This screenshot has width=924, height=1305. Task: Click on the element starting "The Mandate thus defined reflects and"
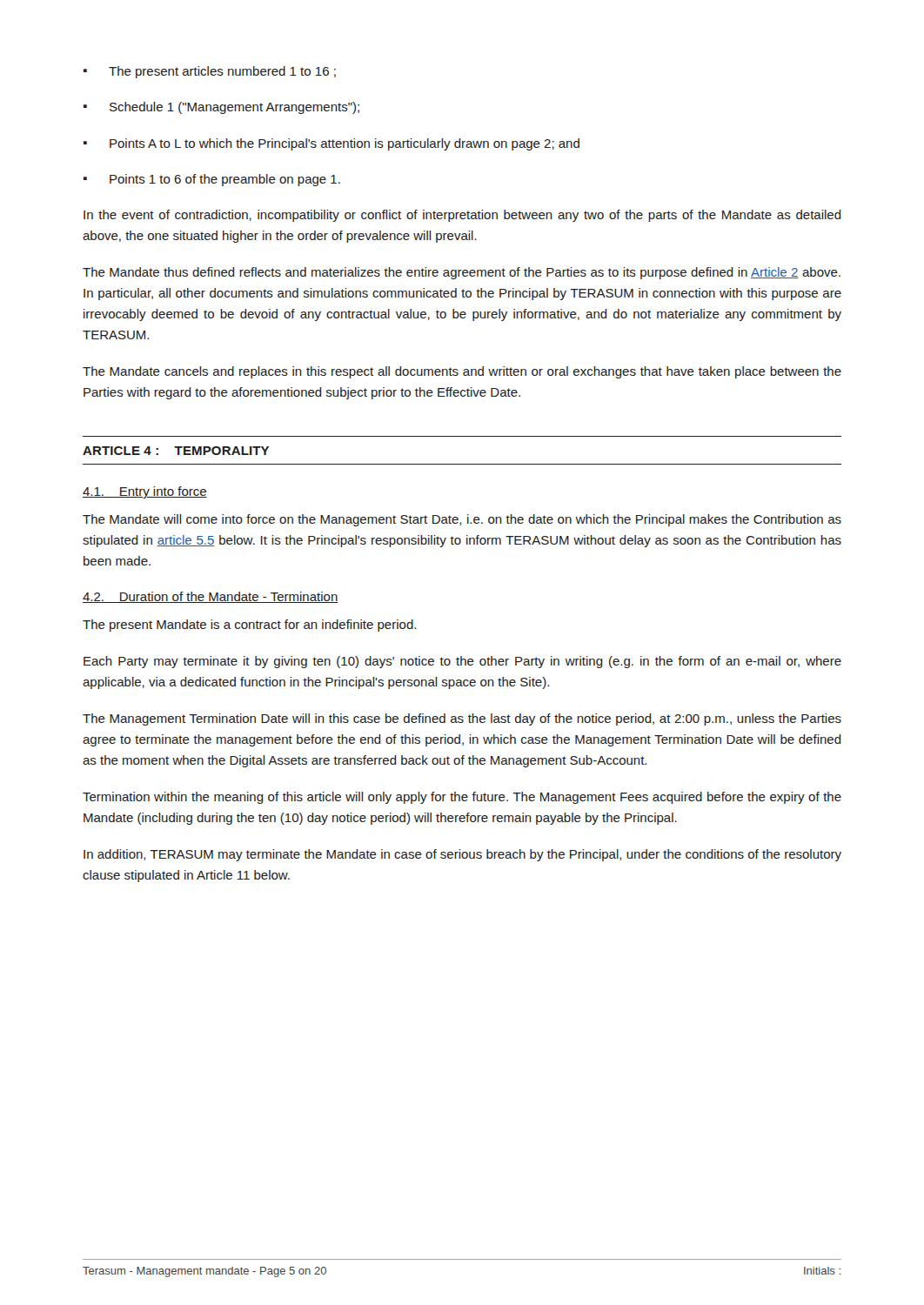coord(462,303)
